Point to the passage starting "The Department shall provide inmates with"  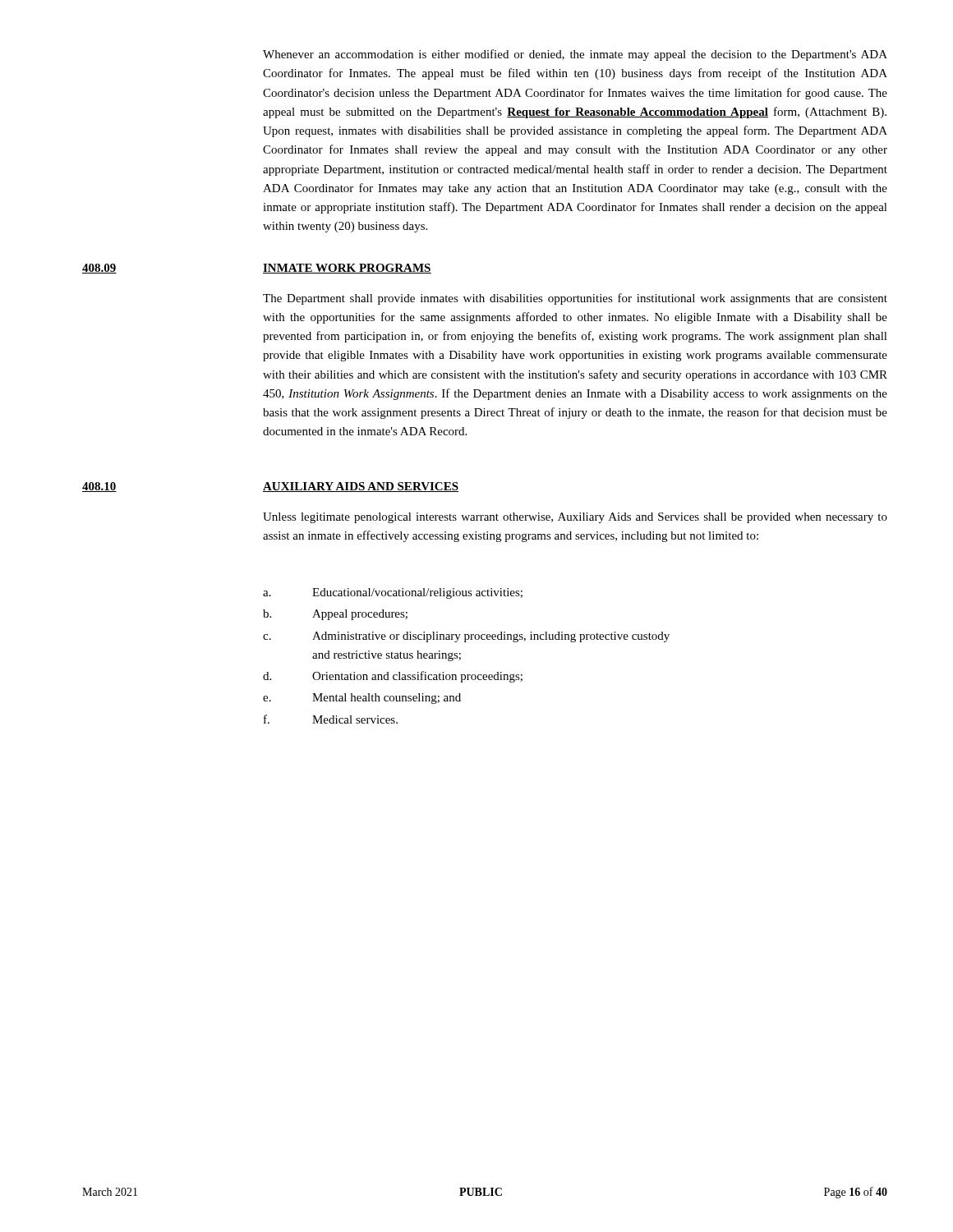(x=575, y=365)
